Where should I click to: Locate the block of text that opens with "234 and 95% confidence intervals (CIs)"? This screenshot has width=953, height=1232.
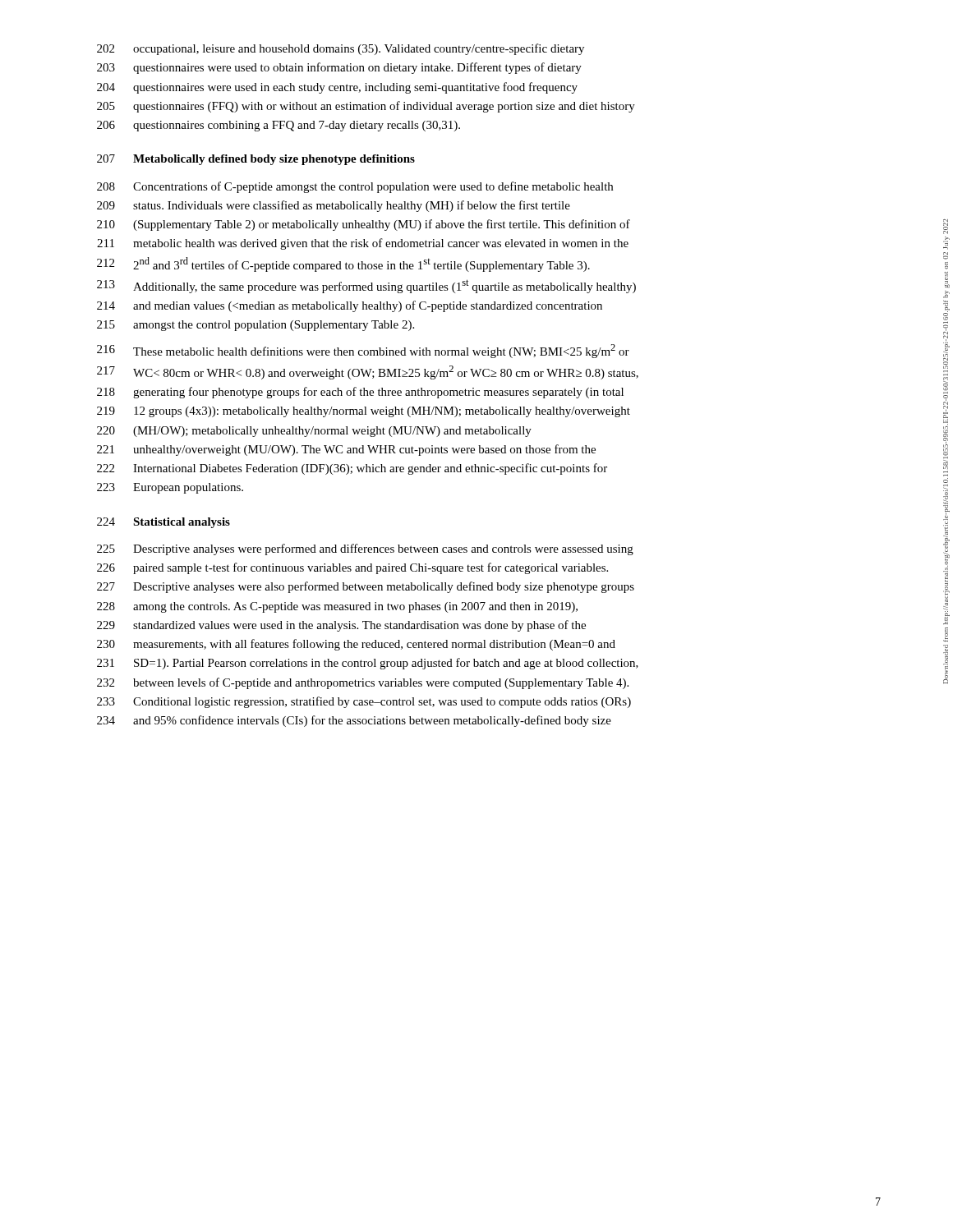pos(459,721)
